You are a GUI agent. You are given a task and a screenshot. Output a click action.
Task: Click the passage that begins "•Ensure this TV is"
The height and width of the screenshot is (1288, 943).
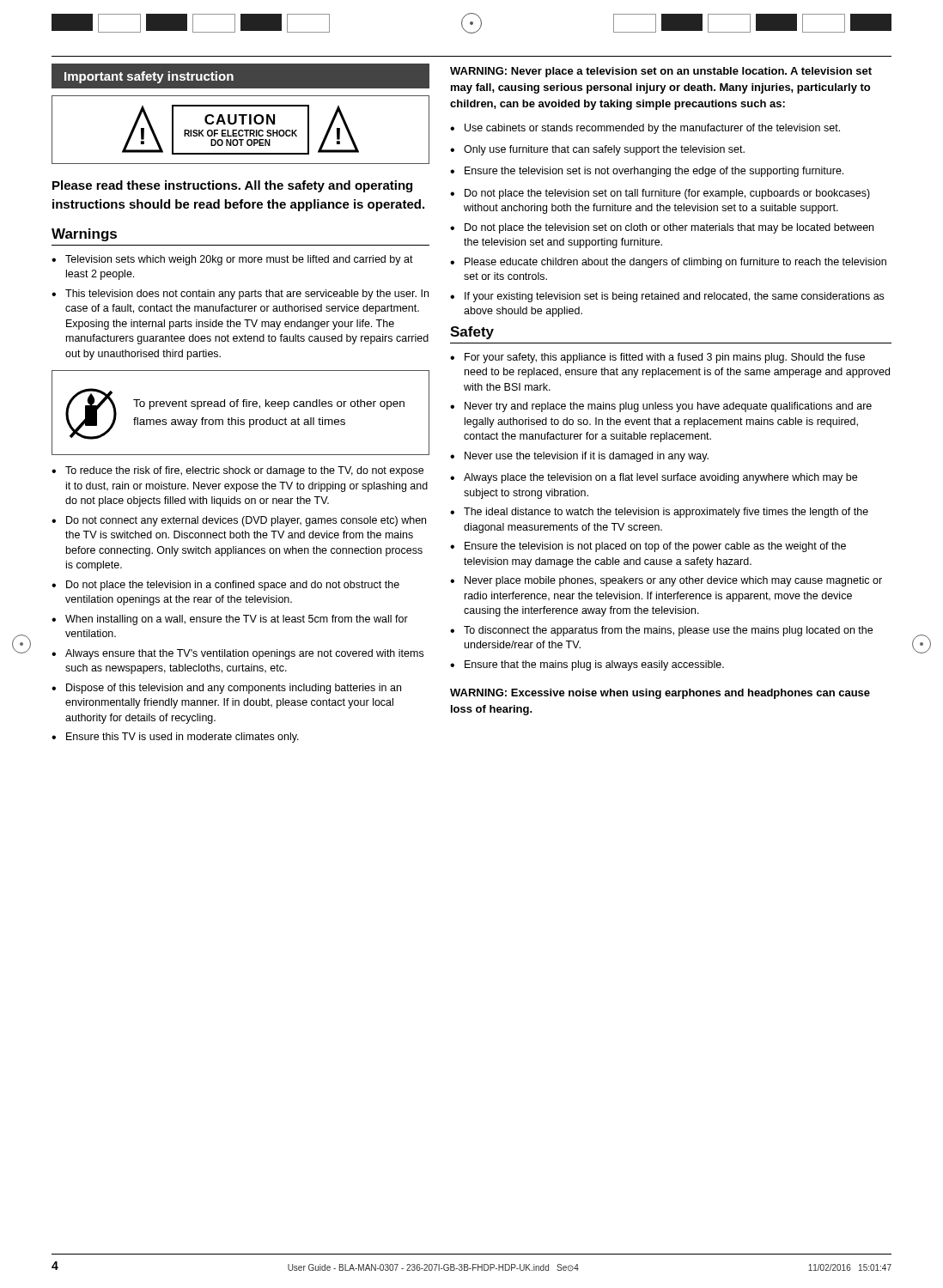[240, 739]
